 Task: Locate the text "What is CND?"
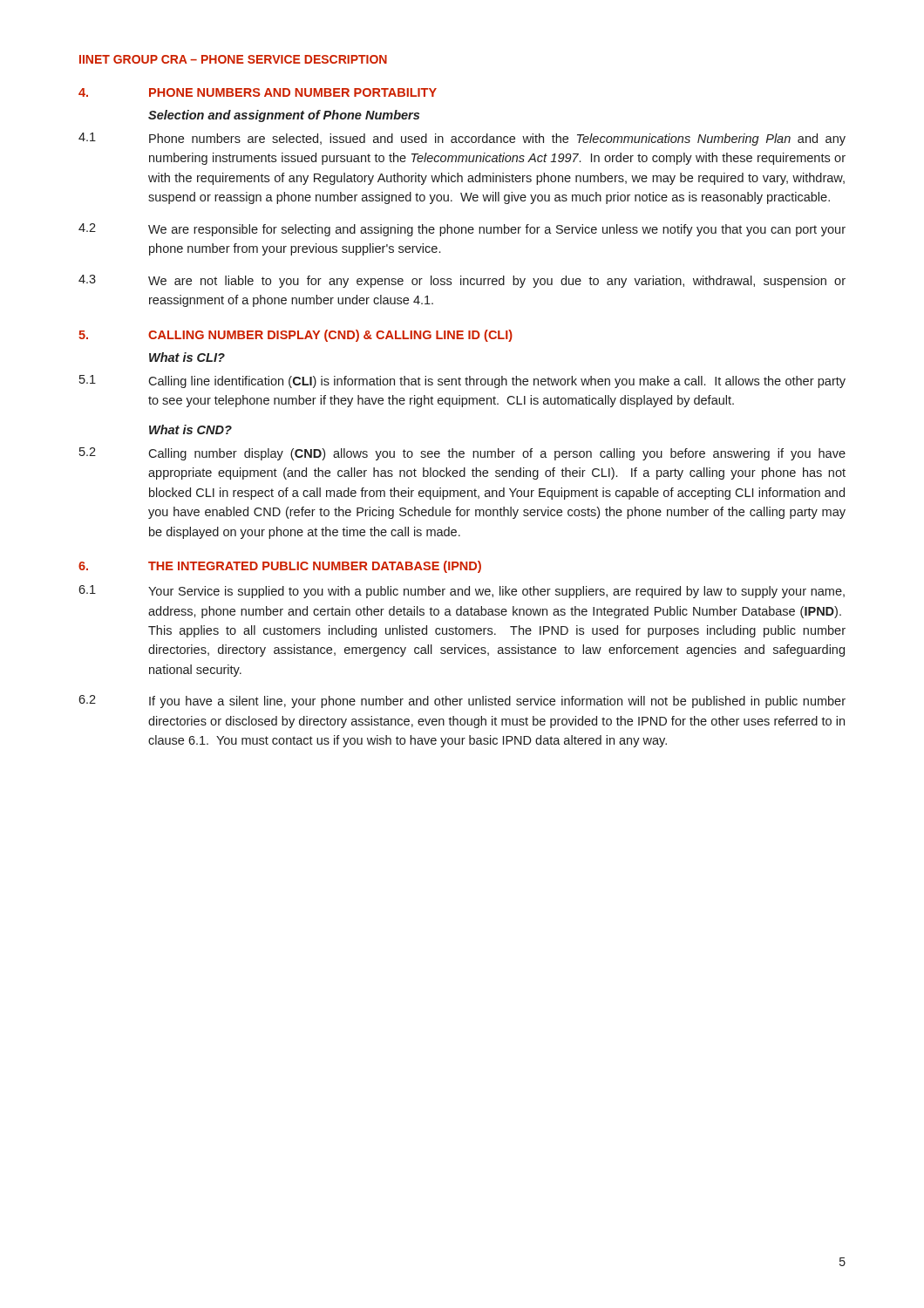point(190,430)
